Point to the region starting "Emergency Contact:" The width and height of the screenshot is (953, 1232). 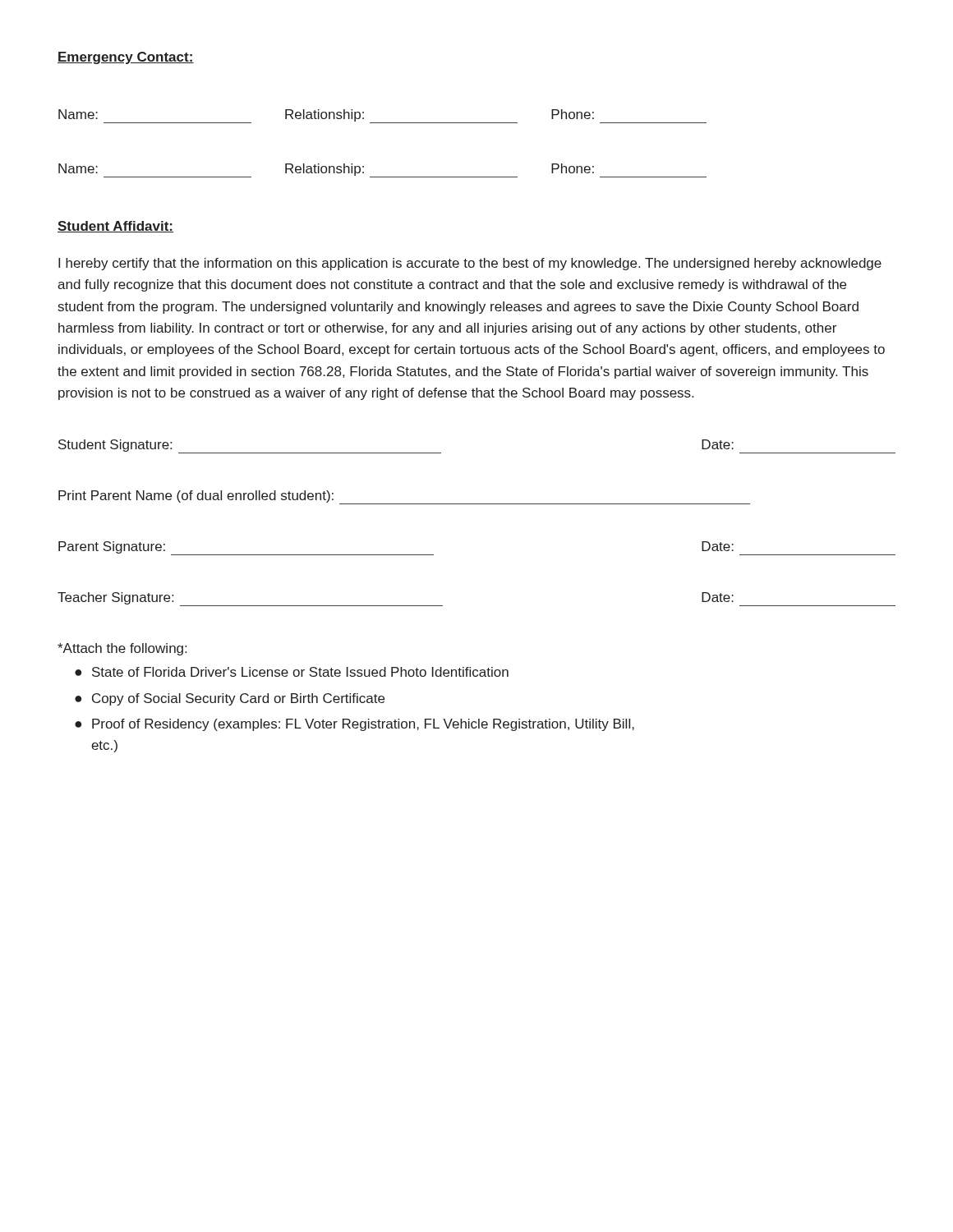click(x=125, y=57)
